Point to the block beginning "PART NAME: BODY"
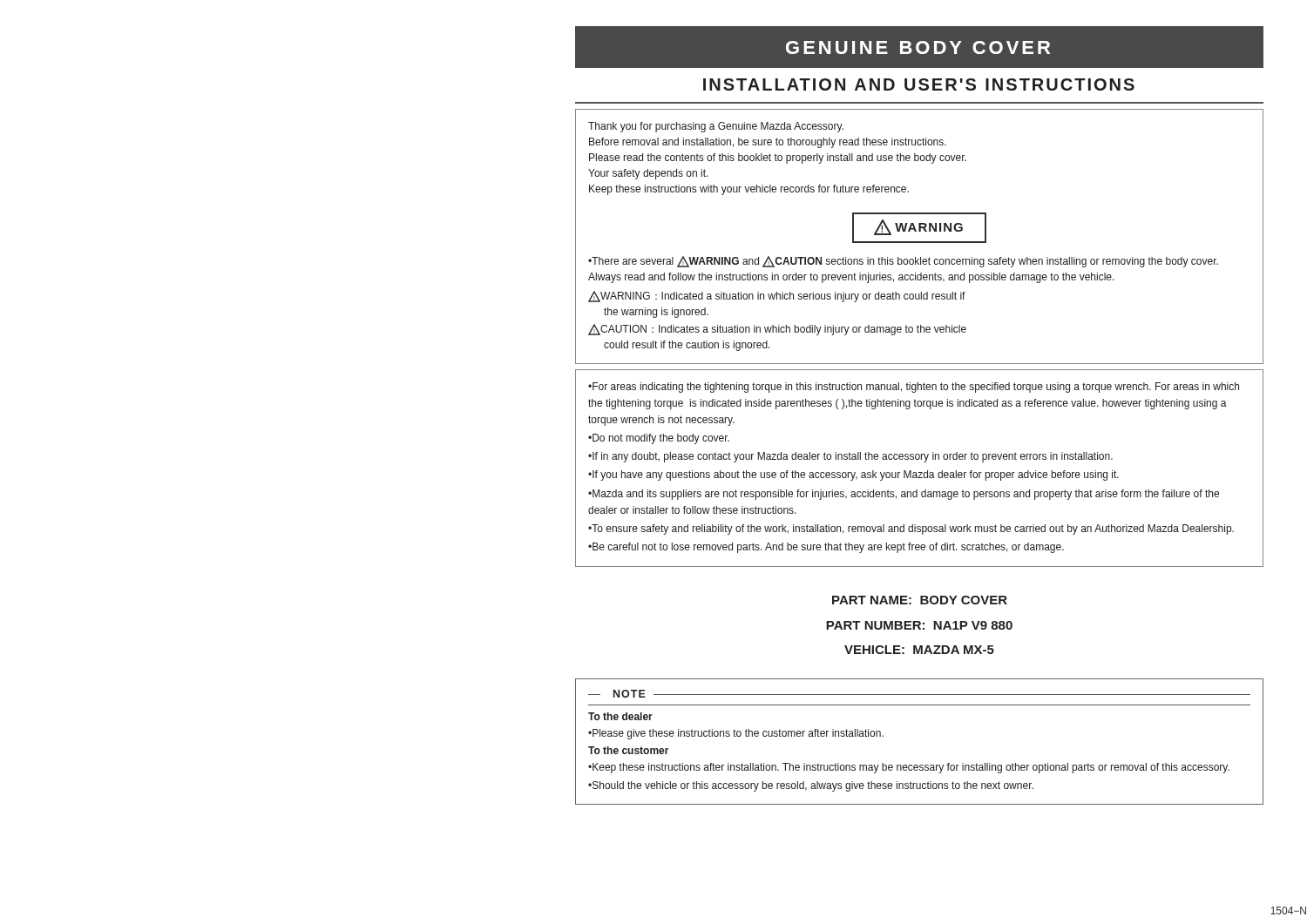 click(919, 625)
